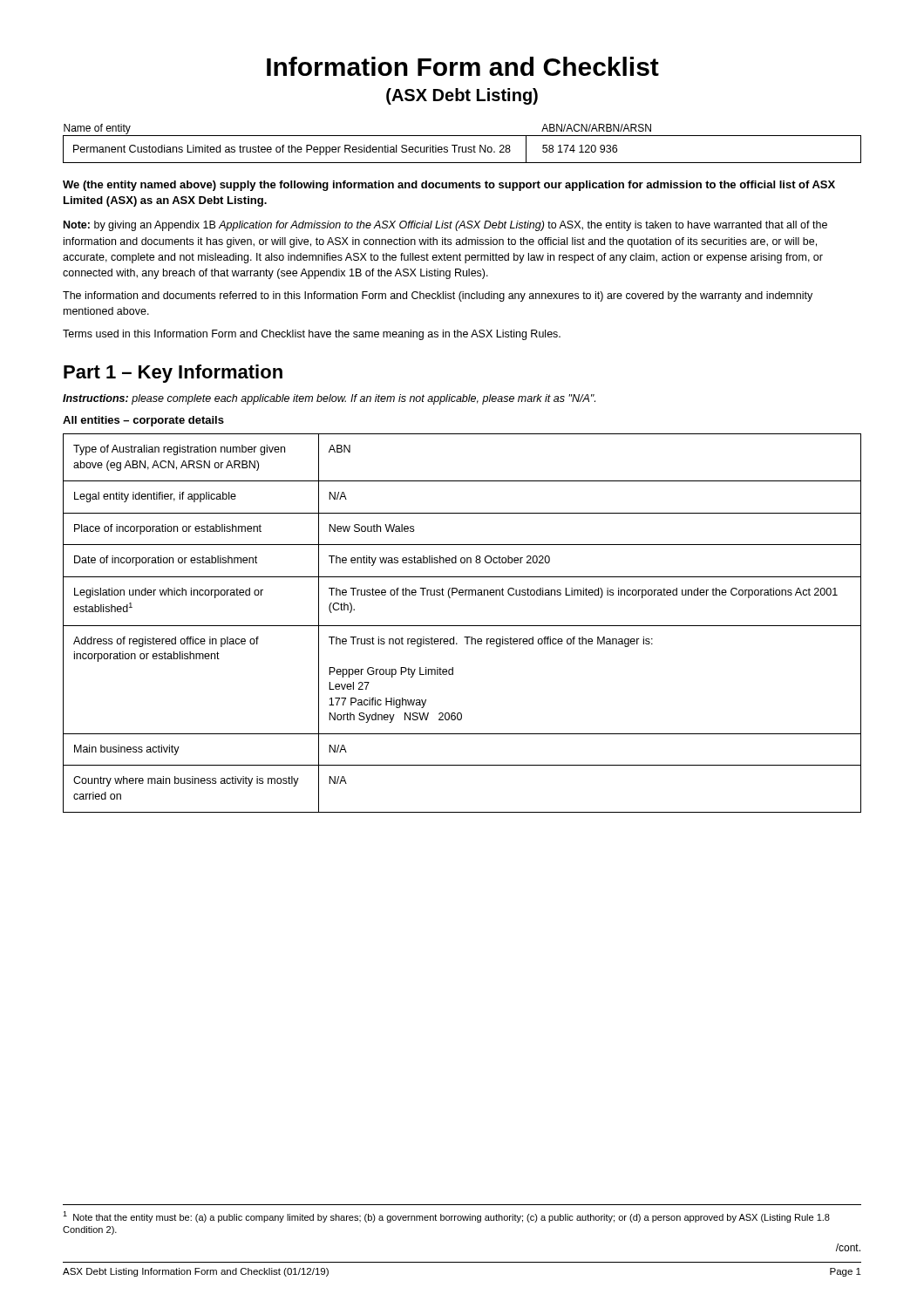Select the section header containing "All entities –"
The height and width of the screenshot is (1308, 924).
(143, 420)
